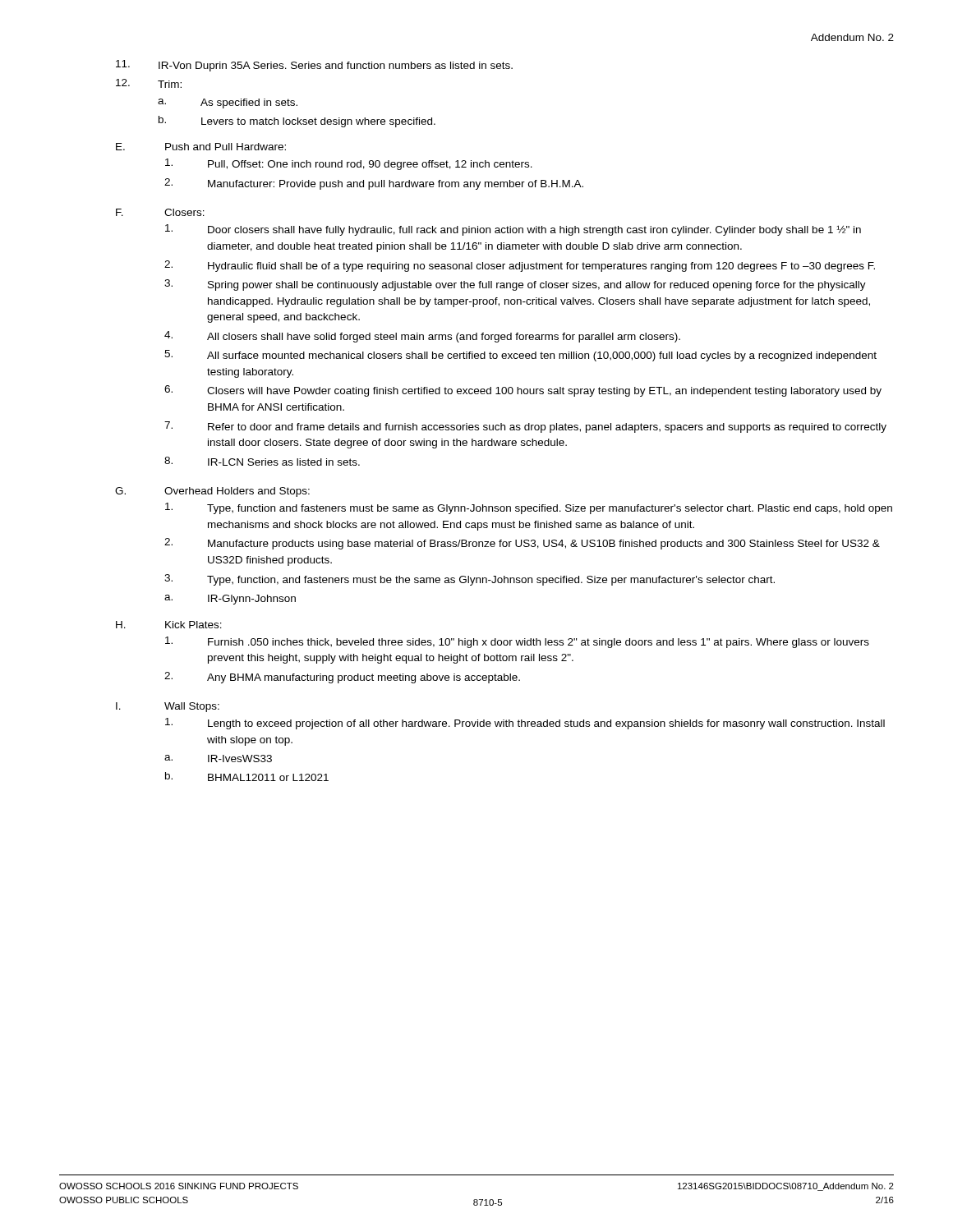The image size is (953, 1232).
Task: Locate the section header that reads "Kick Plates:"
Action: 193,624
